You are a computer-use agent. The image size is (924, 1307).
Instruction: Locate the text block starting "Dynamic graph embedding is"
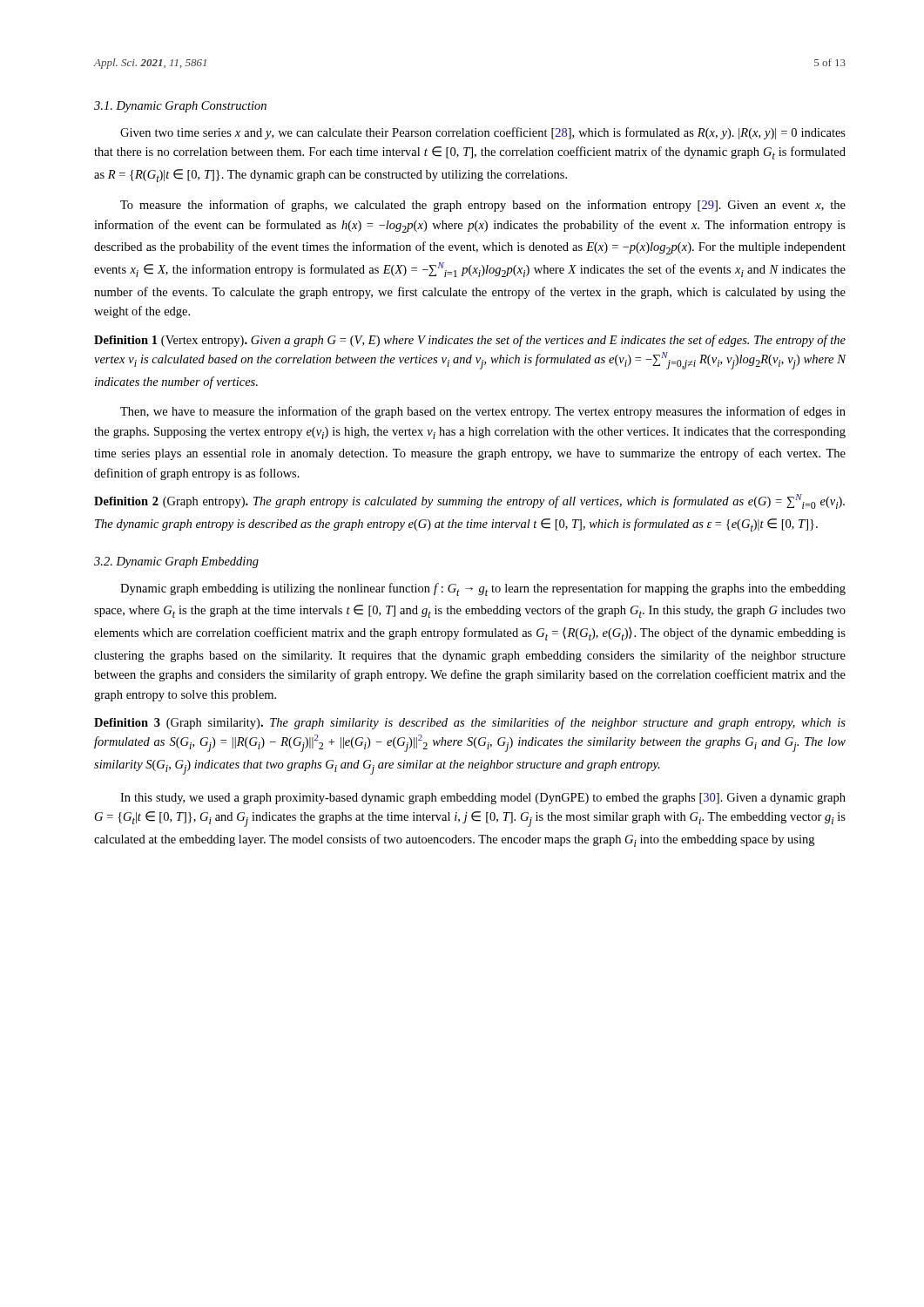tap(470, 641)
